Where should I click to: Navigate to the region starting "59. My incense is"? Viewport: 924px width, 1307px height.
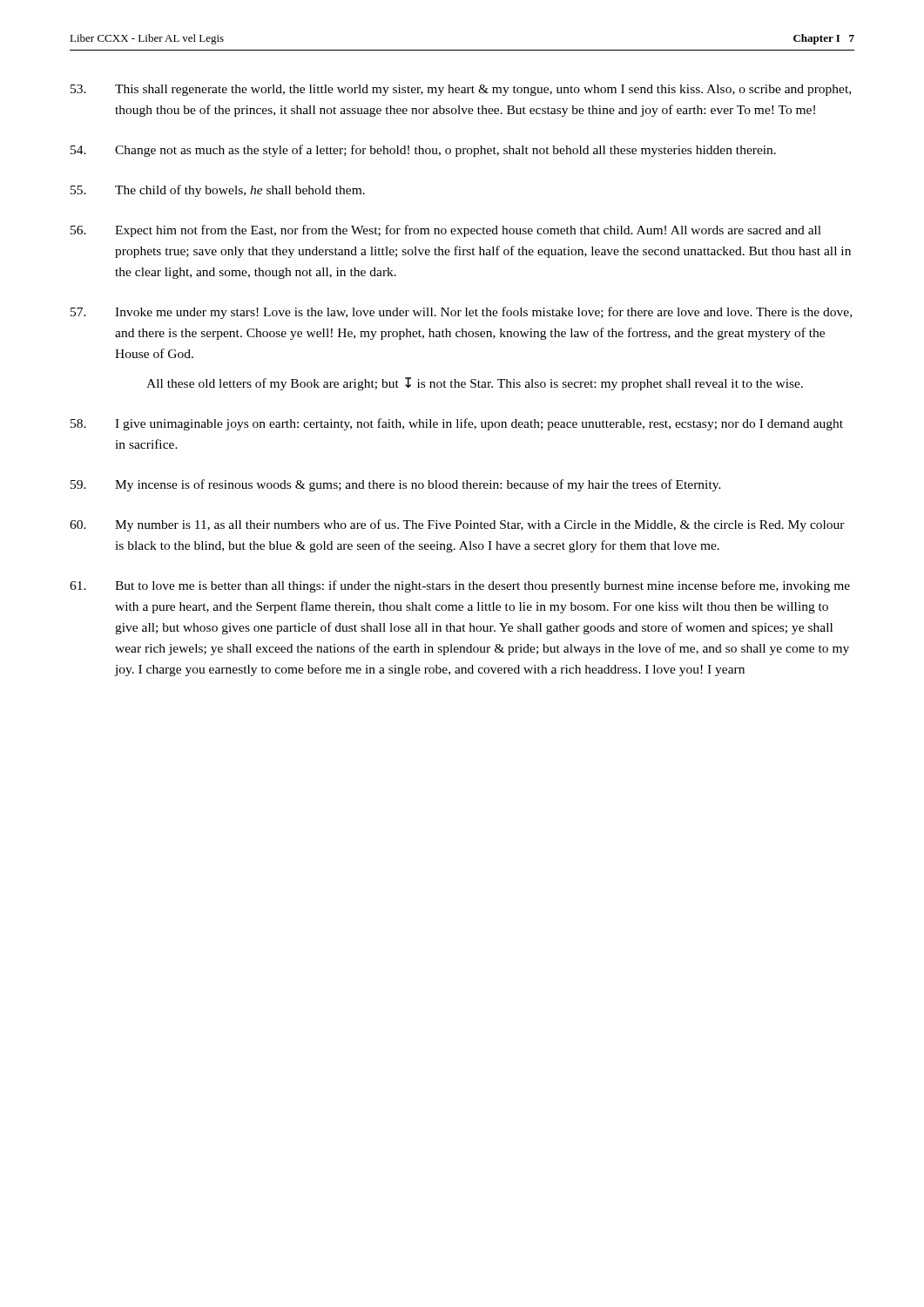(x=462, y=485)
